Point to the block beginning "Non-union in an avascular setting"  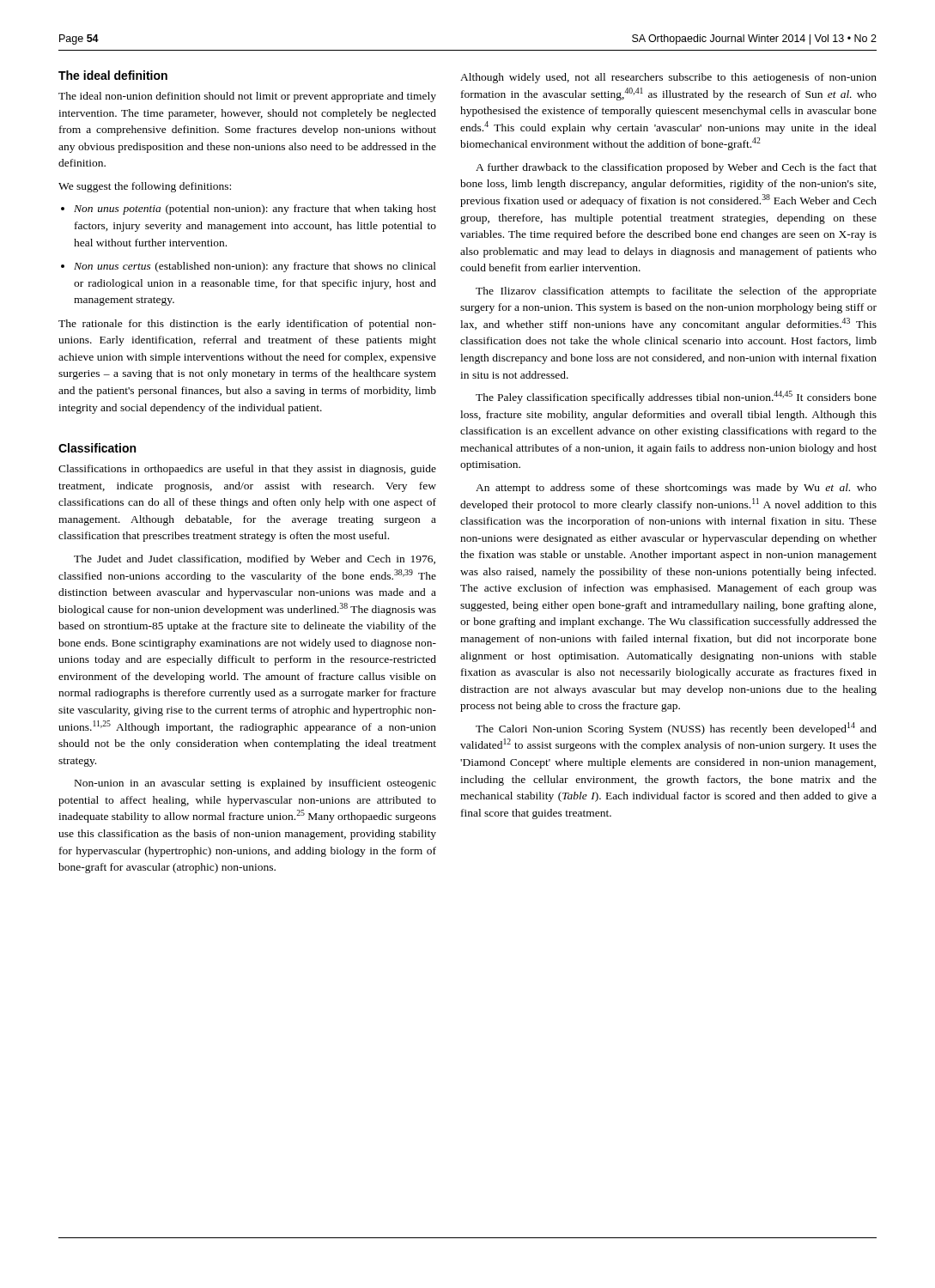[x=247, y=825]
